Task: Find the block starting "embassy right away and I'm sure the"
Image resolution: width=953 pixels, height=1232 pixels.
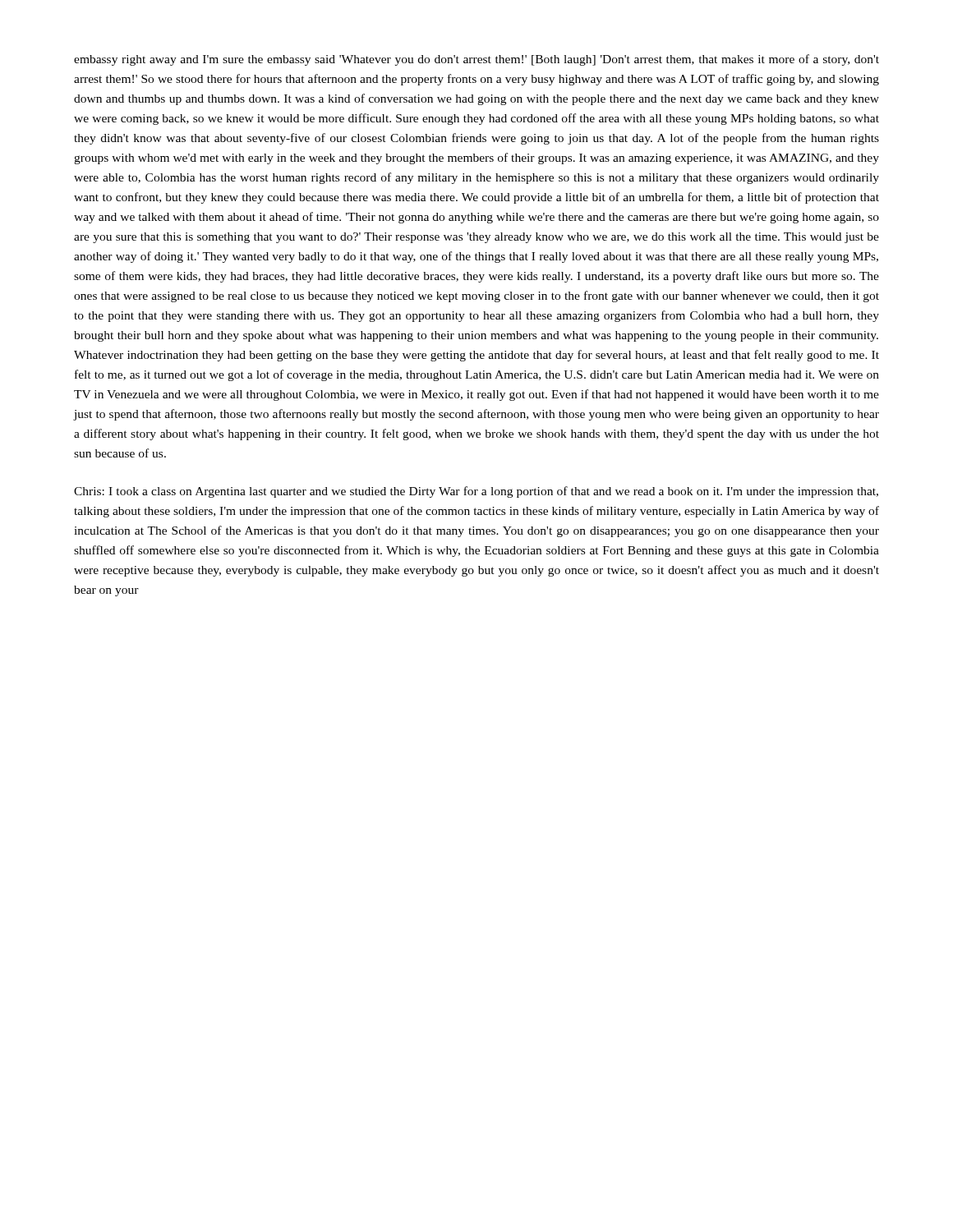Action: point(476,256)
